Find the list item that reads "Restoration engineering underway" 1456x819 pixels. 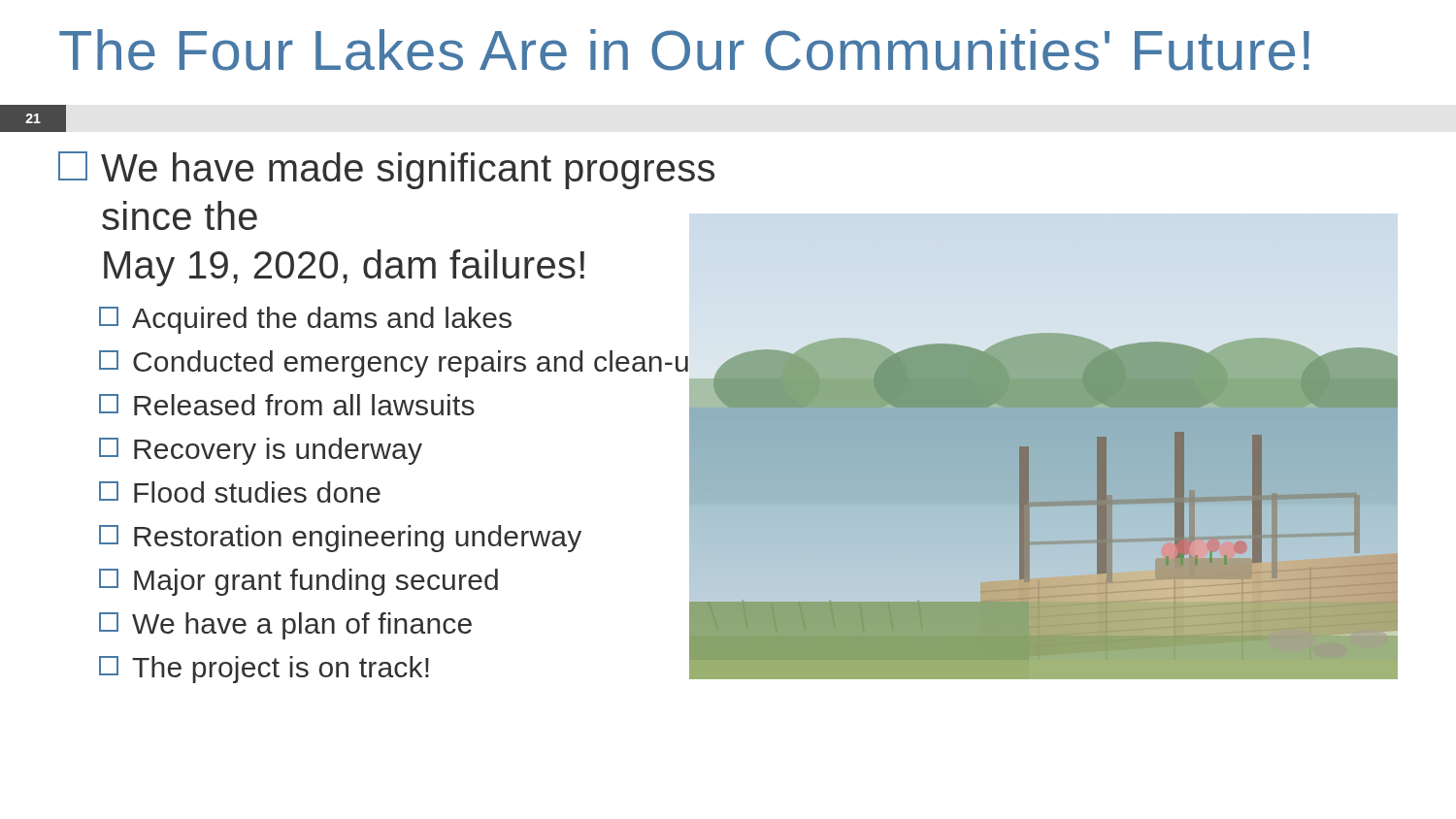point(340,536)
